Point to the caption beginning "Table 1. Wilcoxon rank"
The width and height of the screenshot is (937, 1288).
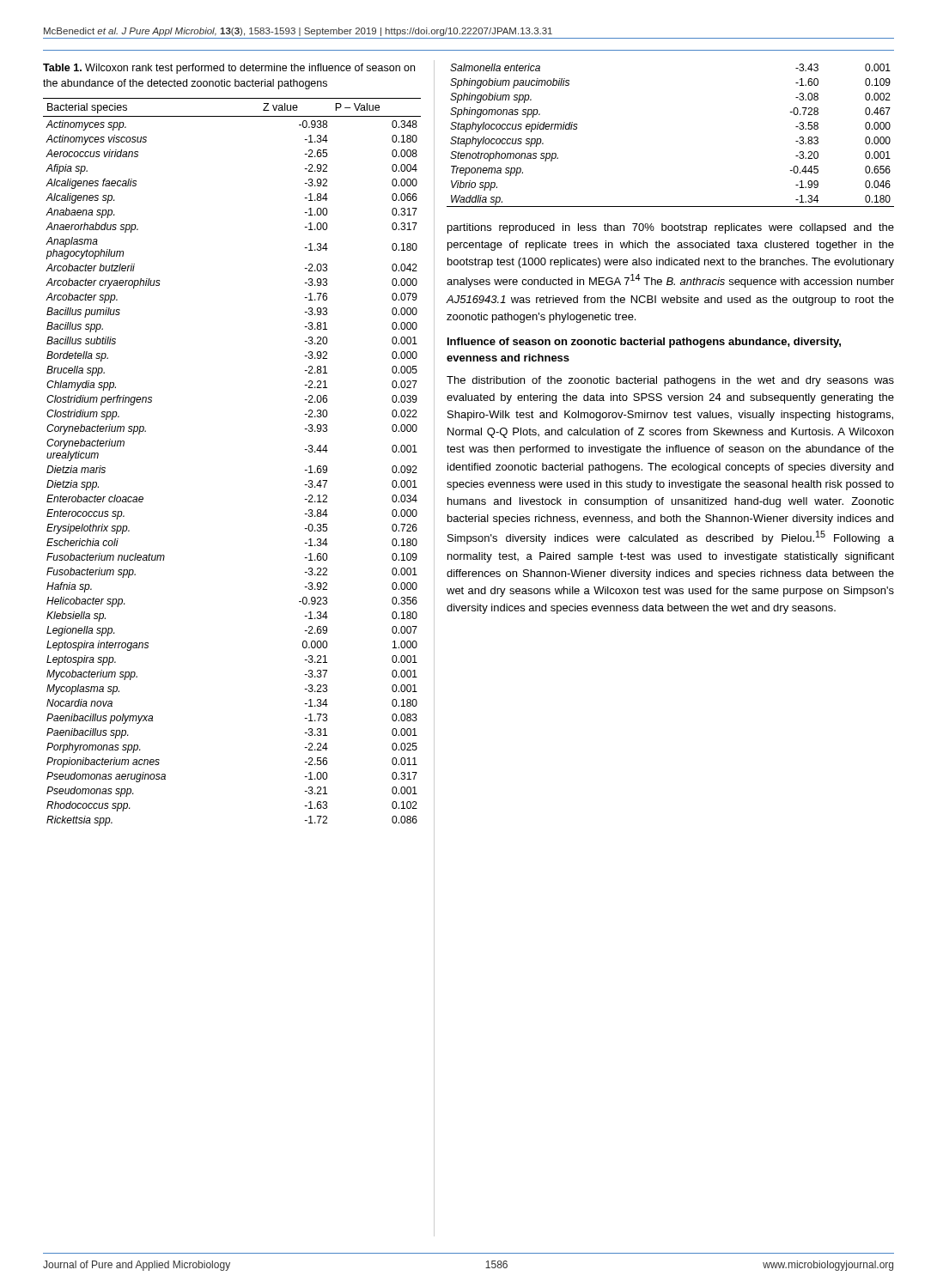pyautogui.click(x=229, y=76)
